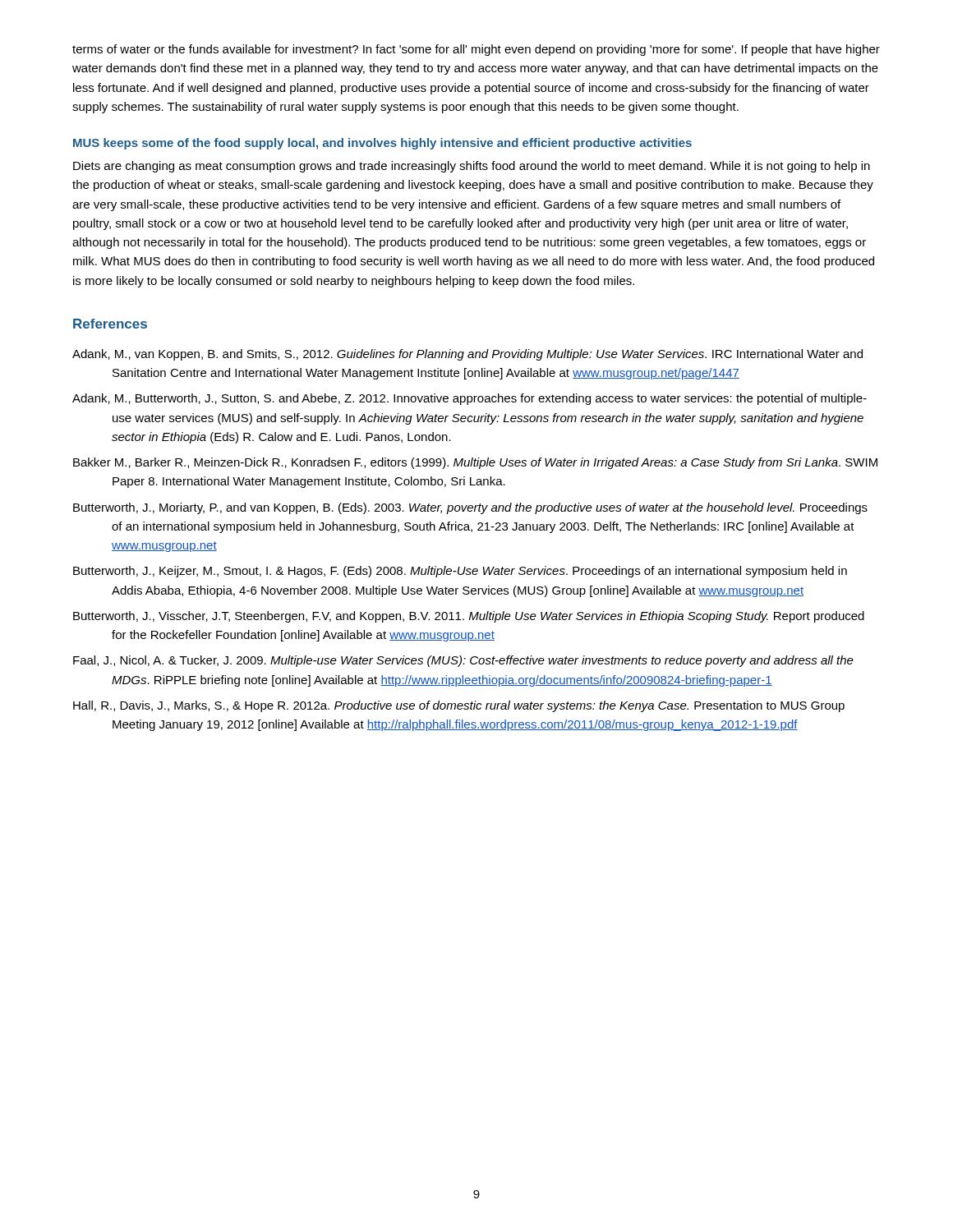Viewport: 953px width, 1232px height.
Task: Find the text starting "MUS keeps some of the"
Action: tap(382, 142)
